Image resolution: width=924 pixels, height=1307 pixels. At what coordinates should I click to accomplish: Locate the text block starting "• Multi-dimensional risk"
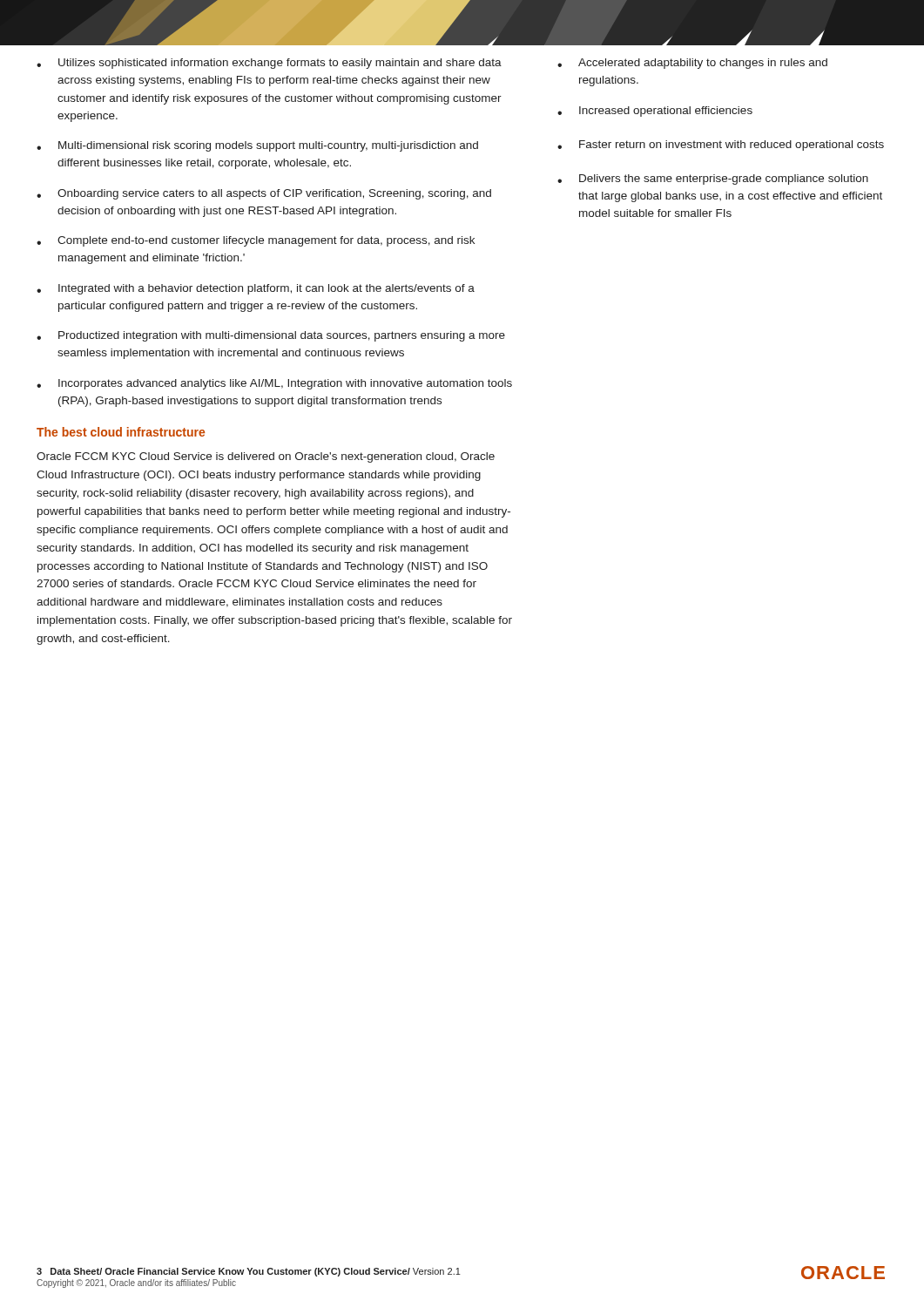(x=276, y=154)
